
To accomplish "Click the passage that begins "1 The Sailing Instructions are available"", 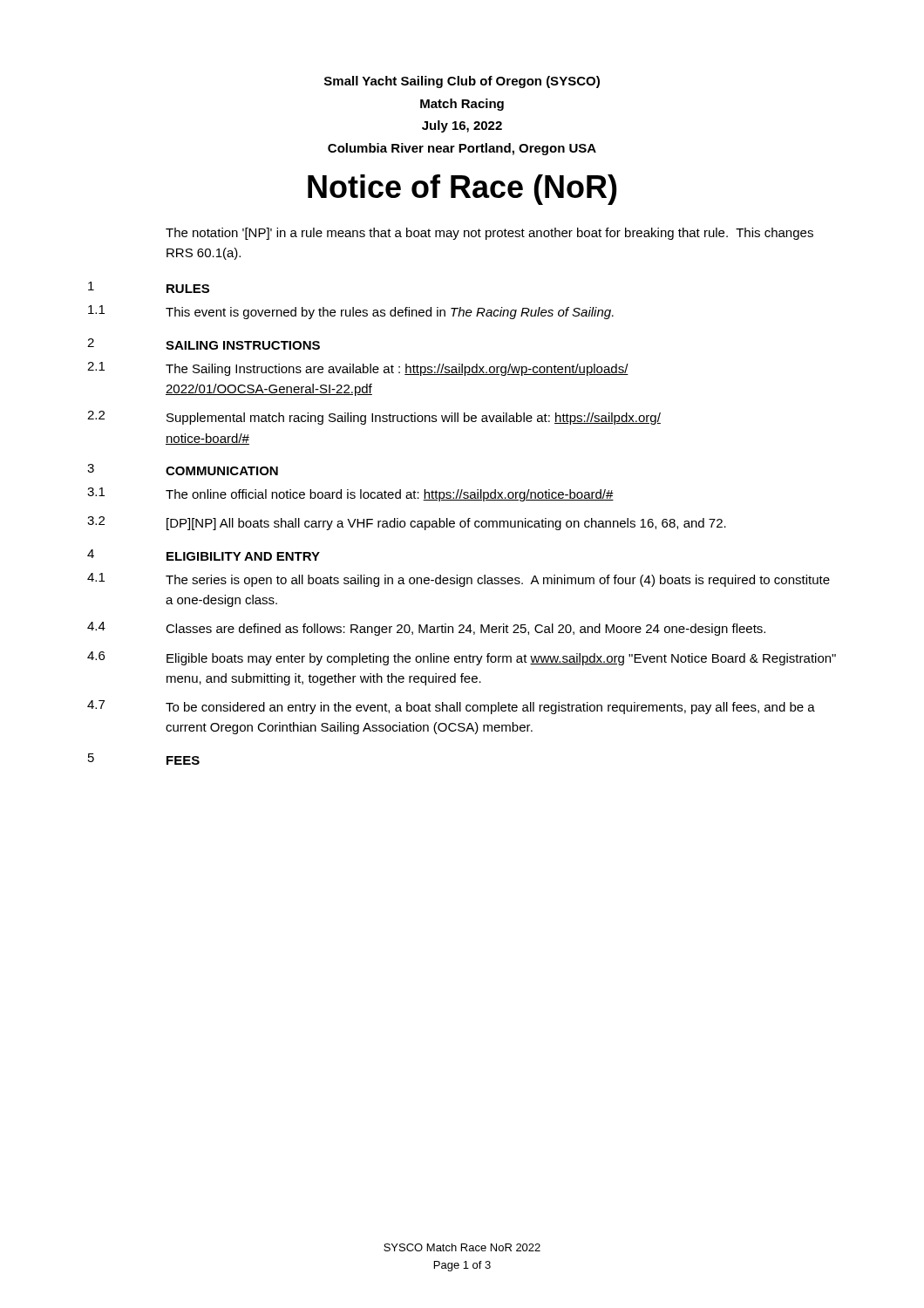I will coord(462,378).
